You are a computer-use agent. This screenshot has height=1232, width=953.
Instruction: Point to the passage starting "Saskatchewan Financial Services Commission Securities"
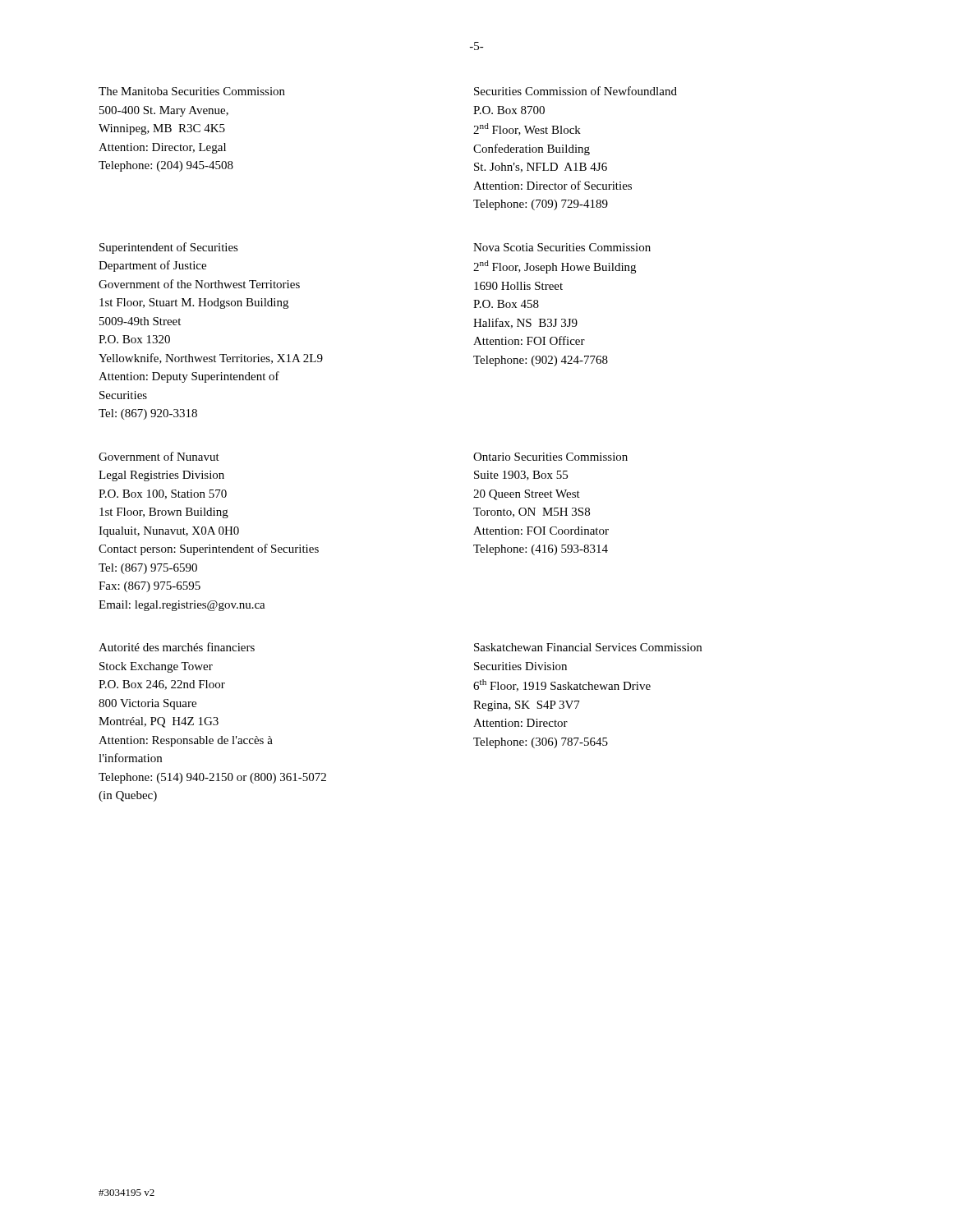[x=588, y=647]
